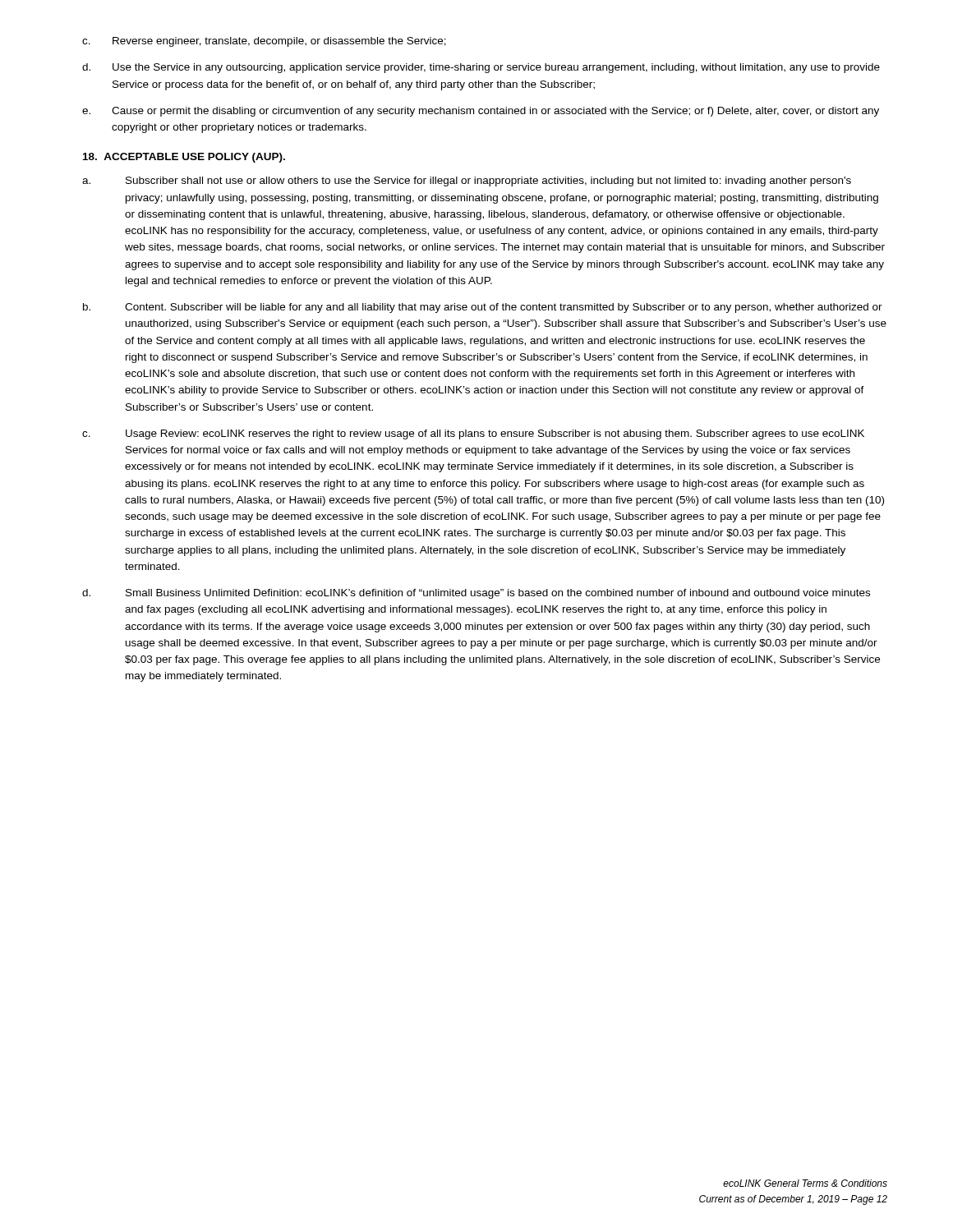Point to the passage starting "c. Usage Review: ecoLINK reserves the right"
Image resolution: width=953 pixels, height=1232 pixels.
coord(485,500)
